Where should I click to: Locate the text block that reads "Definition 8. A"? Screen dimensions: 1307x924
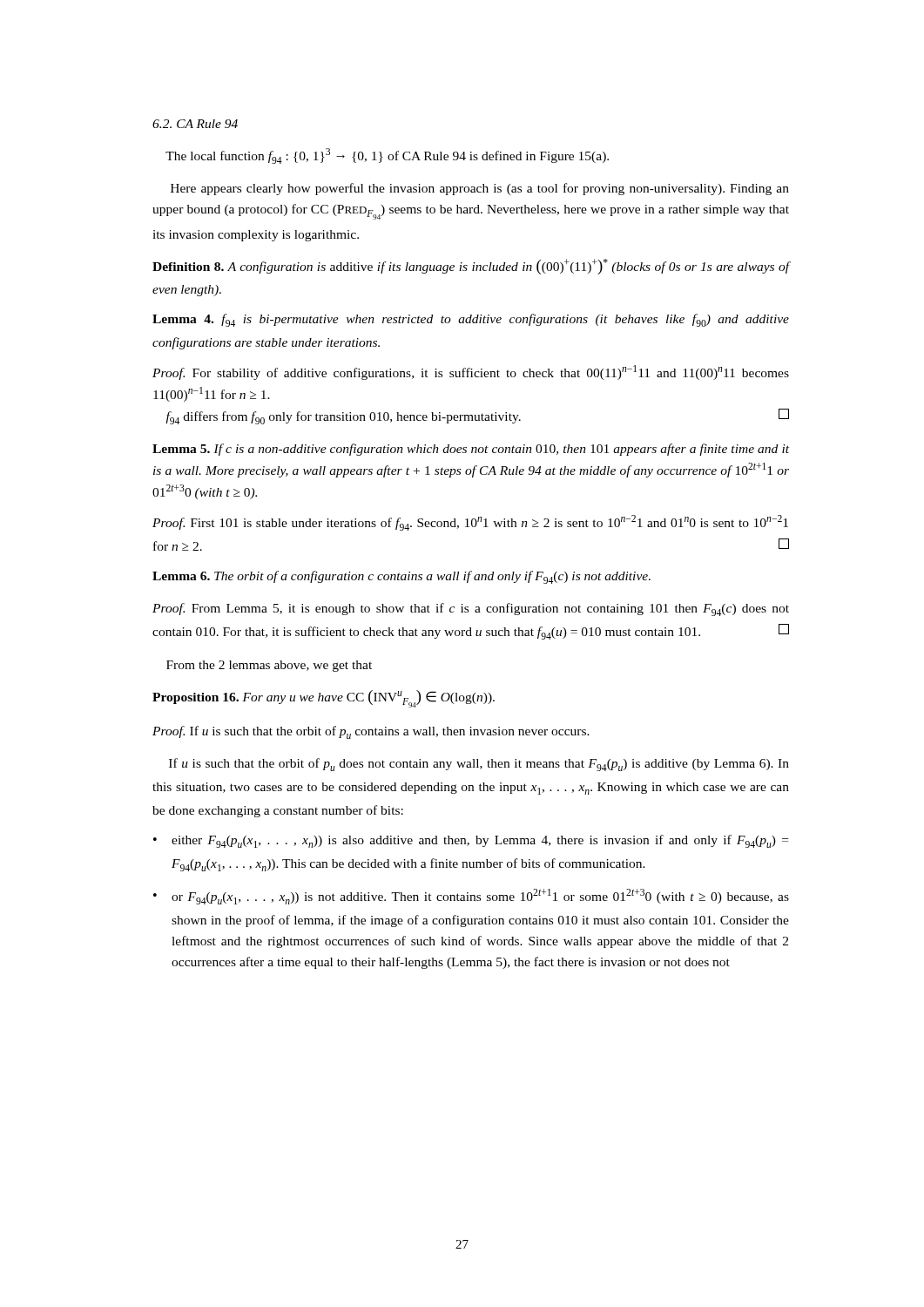pyautogui.click(x=471, y=276)
